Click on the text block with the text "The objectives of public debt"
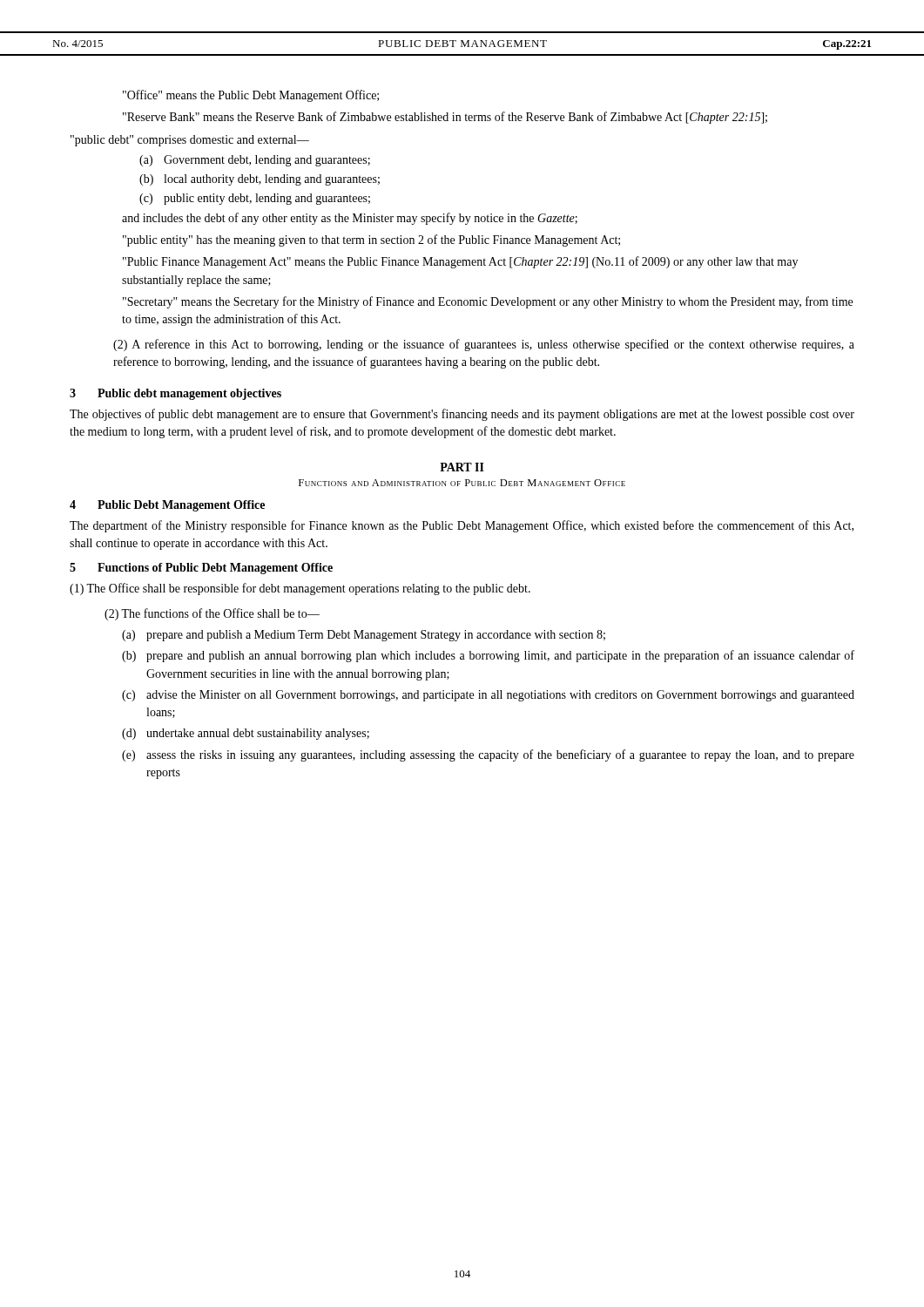 462,423
